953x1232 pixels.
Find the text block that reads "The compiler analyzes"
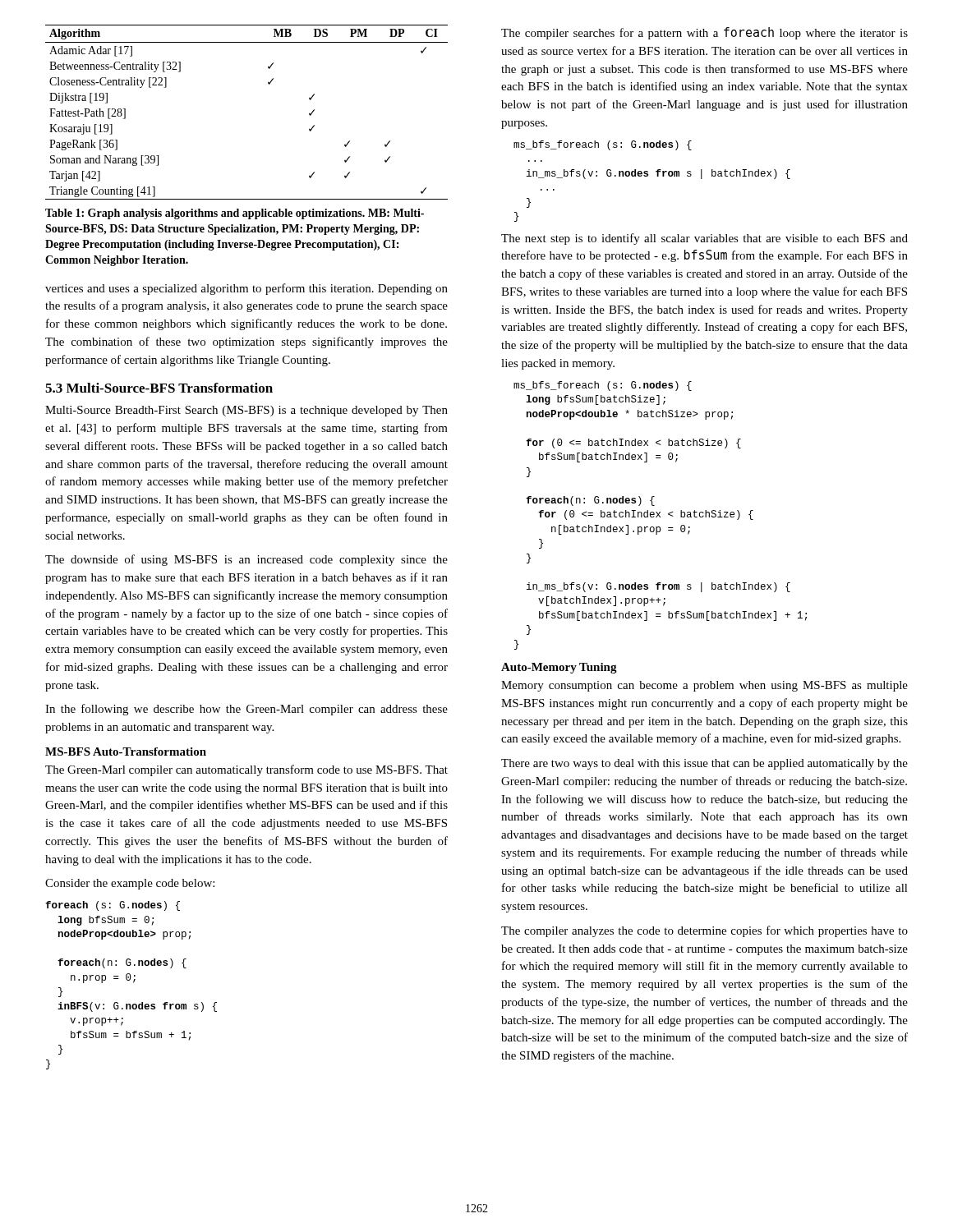[705, 993]
